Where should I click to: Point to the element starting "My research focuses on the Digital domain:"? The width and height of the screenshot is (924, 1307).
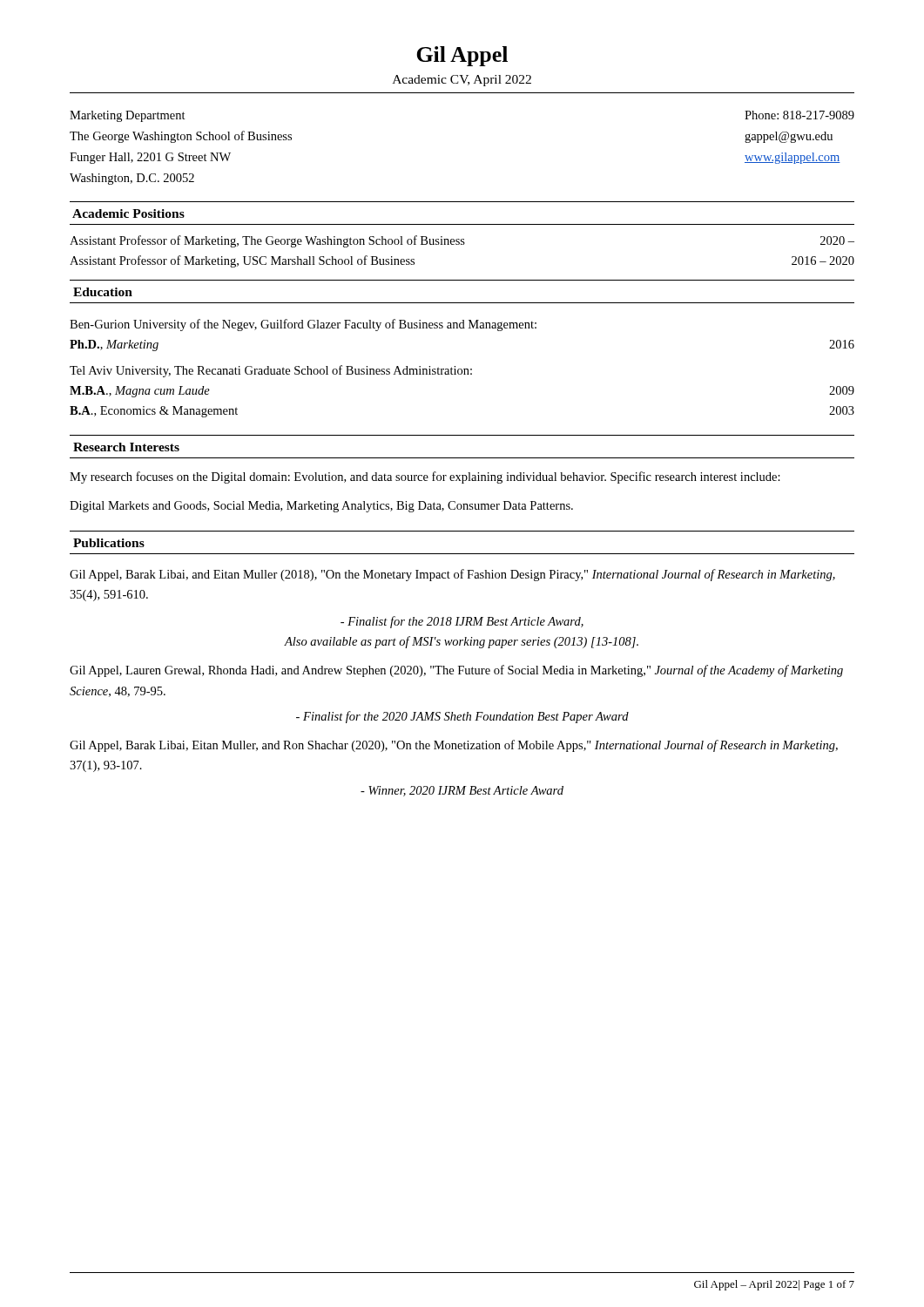[x=425, y=477]
